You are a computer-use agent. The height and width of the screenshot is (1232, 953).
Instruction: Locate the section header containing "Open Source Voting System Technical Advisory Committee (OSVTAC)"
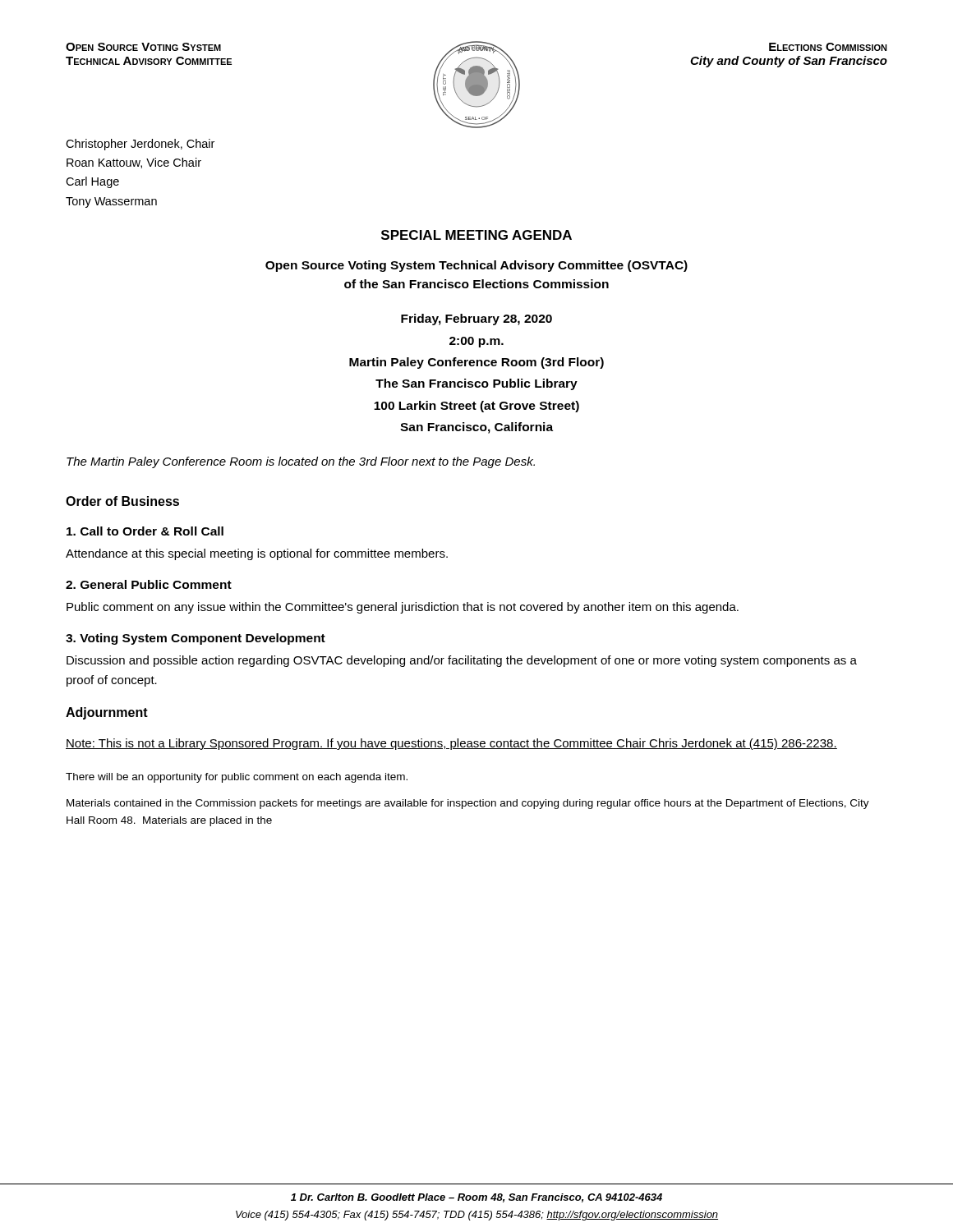pyautogui.click(x=476, y=274)
